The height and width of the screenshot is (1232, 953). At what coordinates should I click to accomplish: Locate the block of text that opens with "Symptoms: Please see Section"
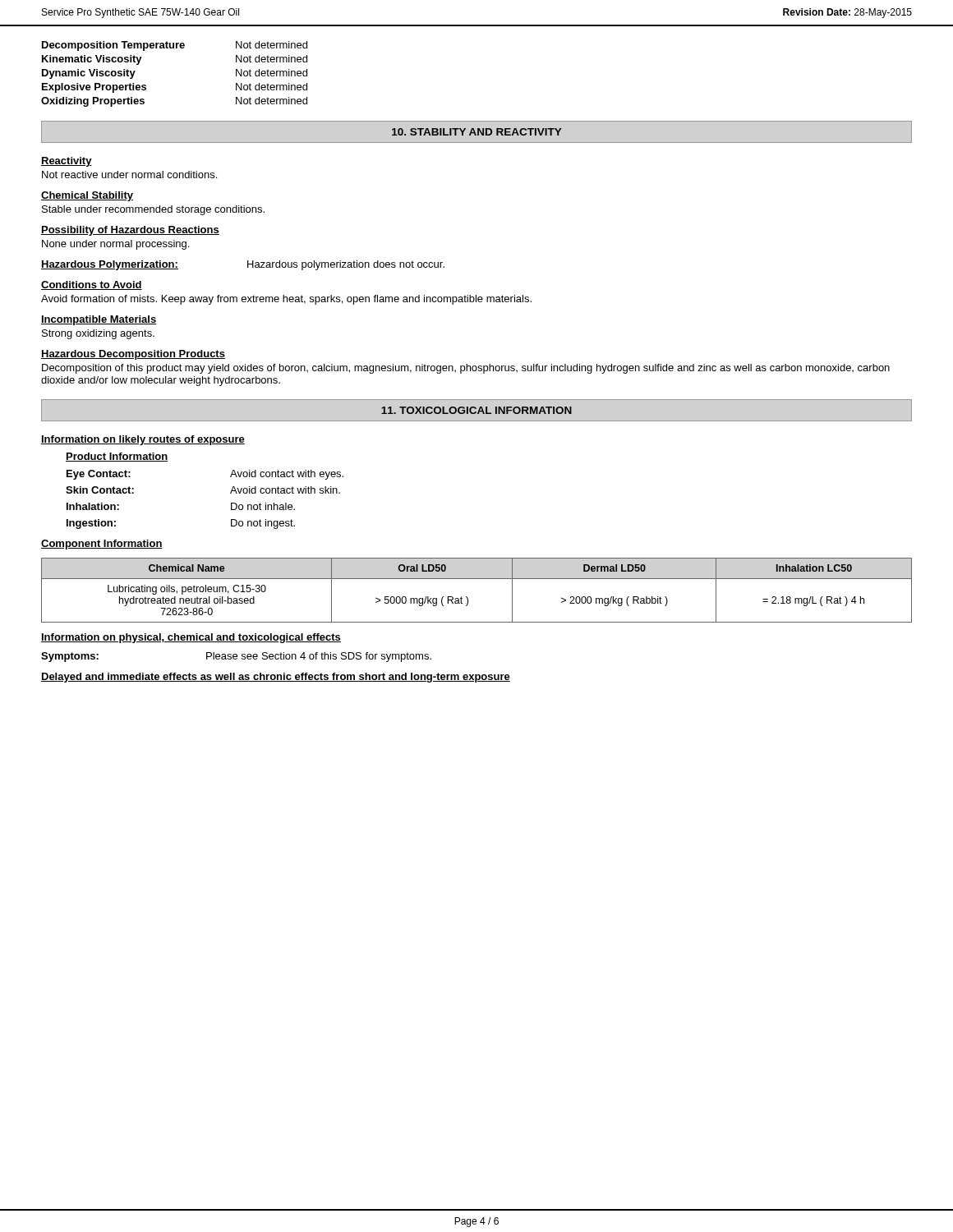(x=236, y=657)
